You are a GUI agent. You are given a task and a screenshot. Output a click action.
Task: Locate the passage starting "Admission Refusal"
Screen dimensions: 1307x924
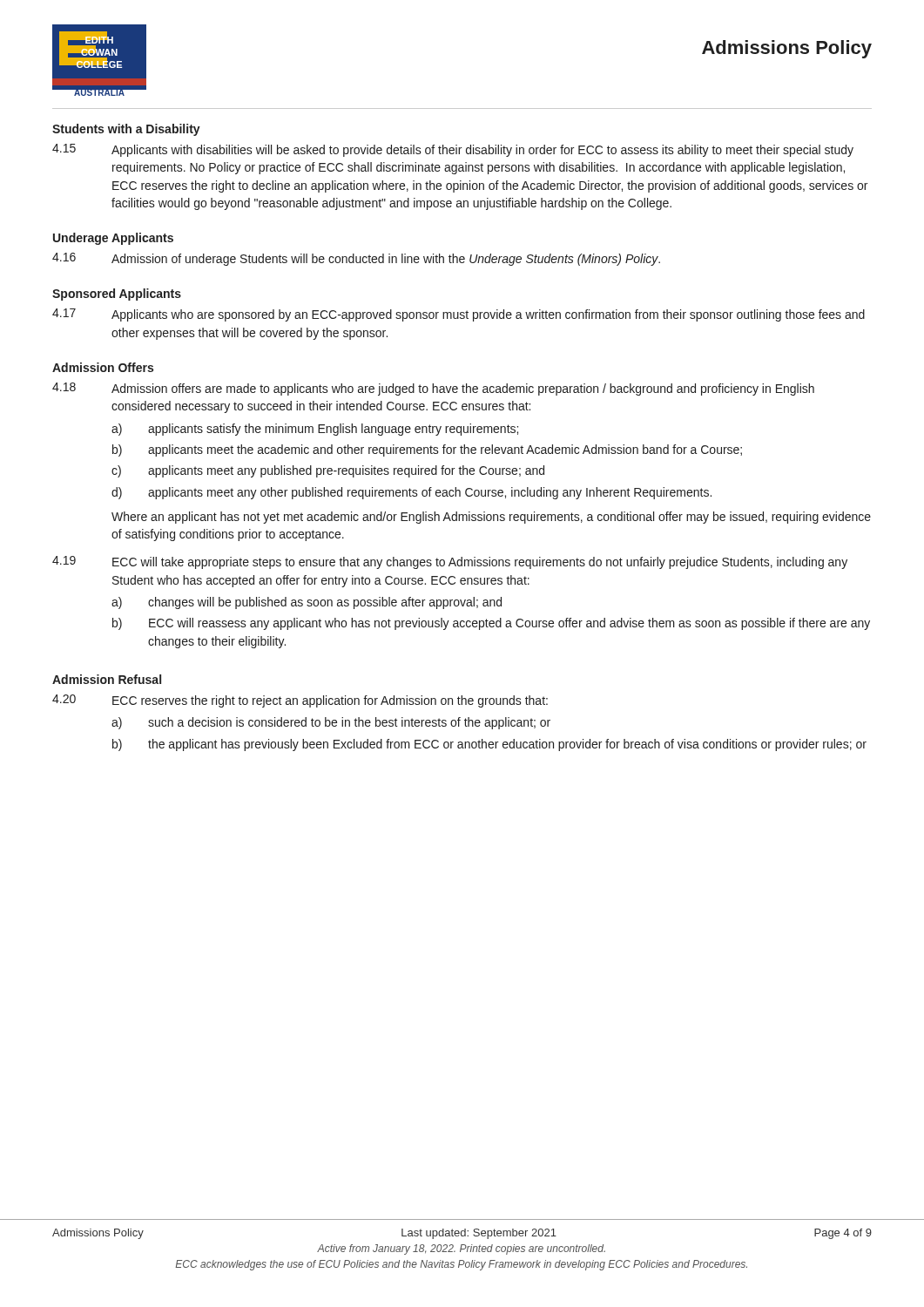click(107, 680)
